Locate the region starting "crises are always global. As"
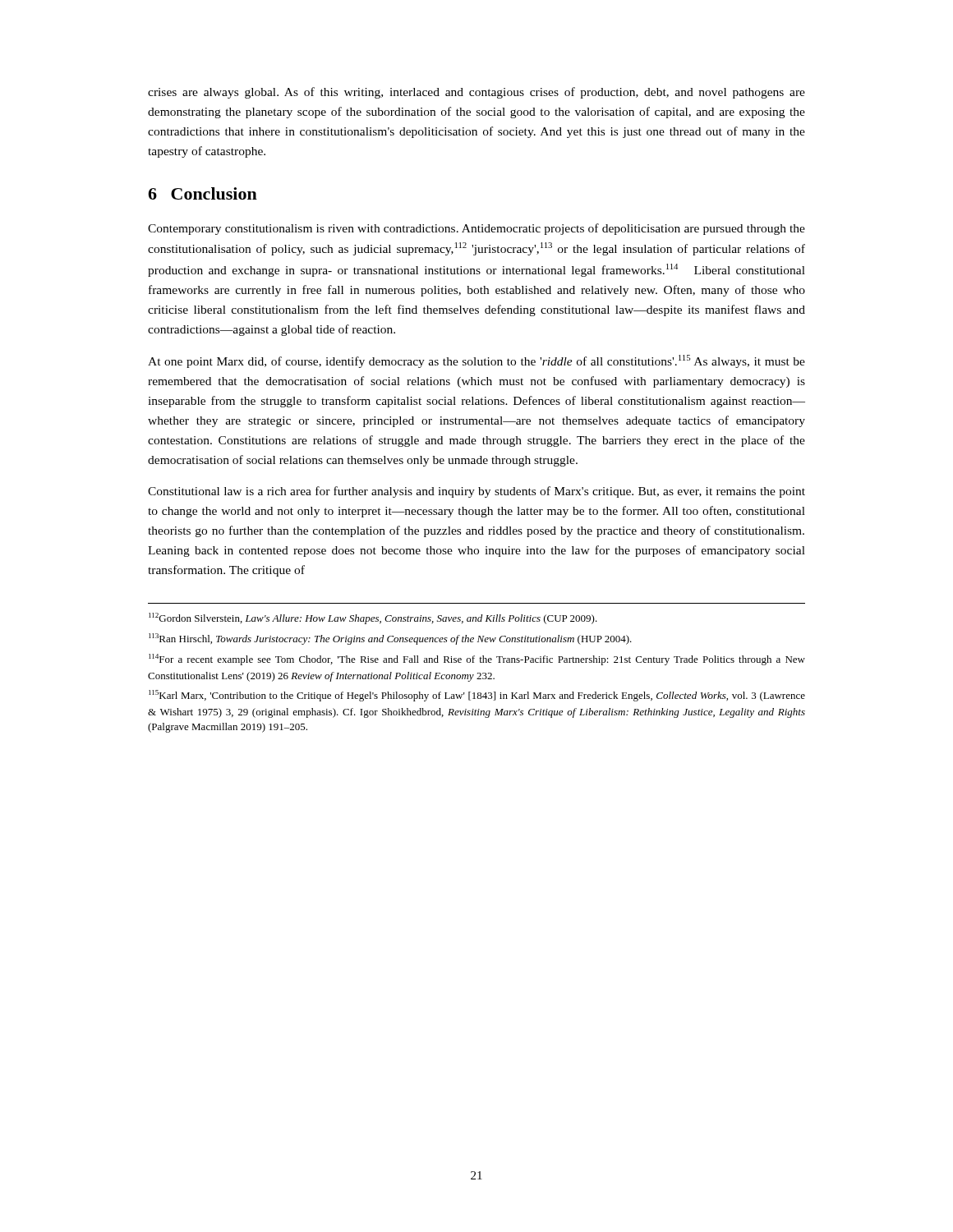The image size is (953, 1232). (x=476, y=122)
